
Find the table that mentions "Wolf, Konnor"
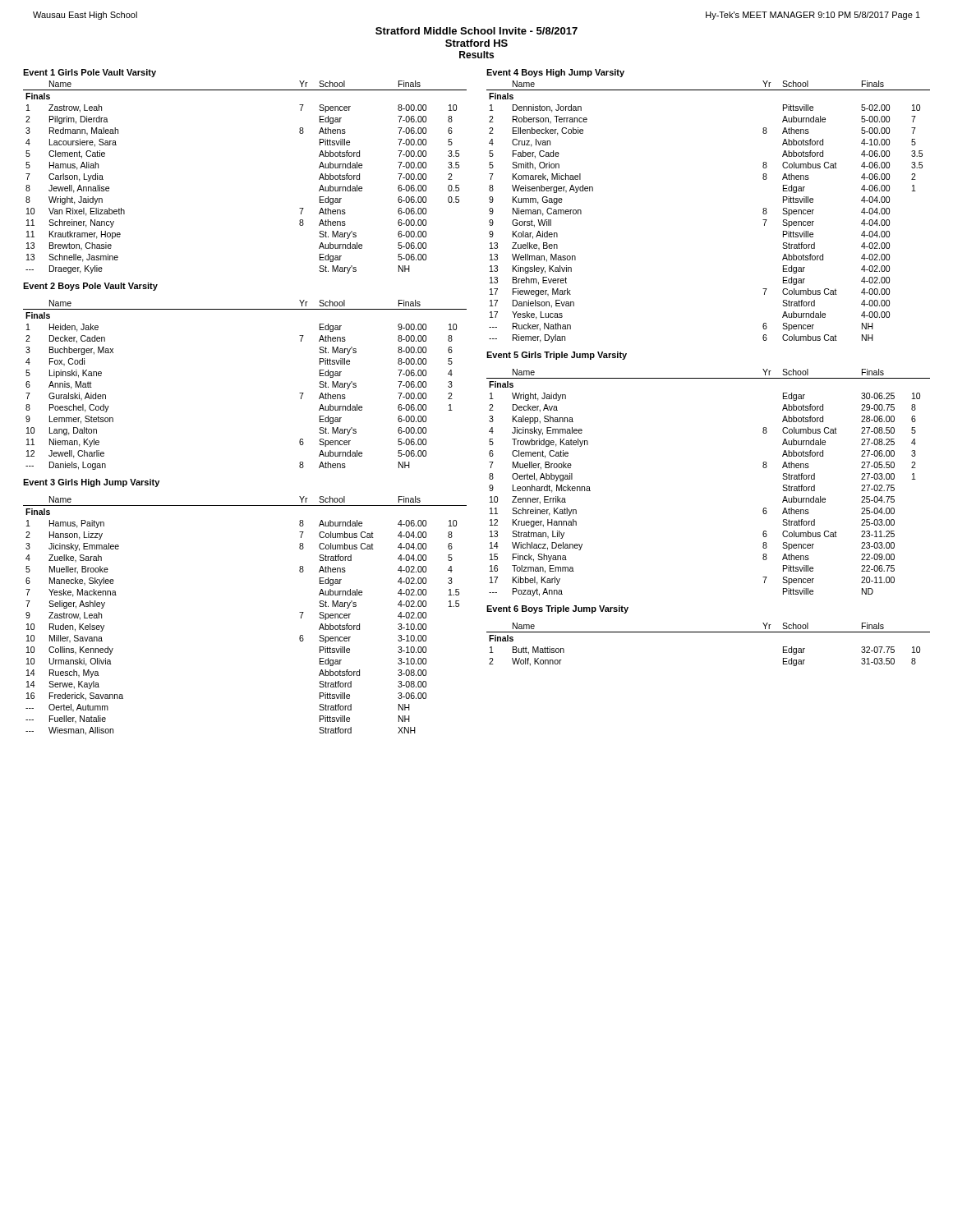(708, 643)
